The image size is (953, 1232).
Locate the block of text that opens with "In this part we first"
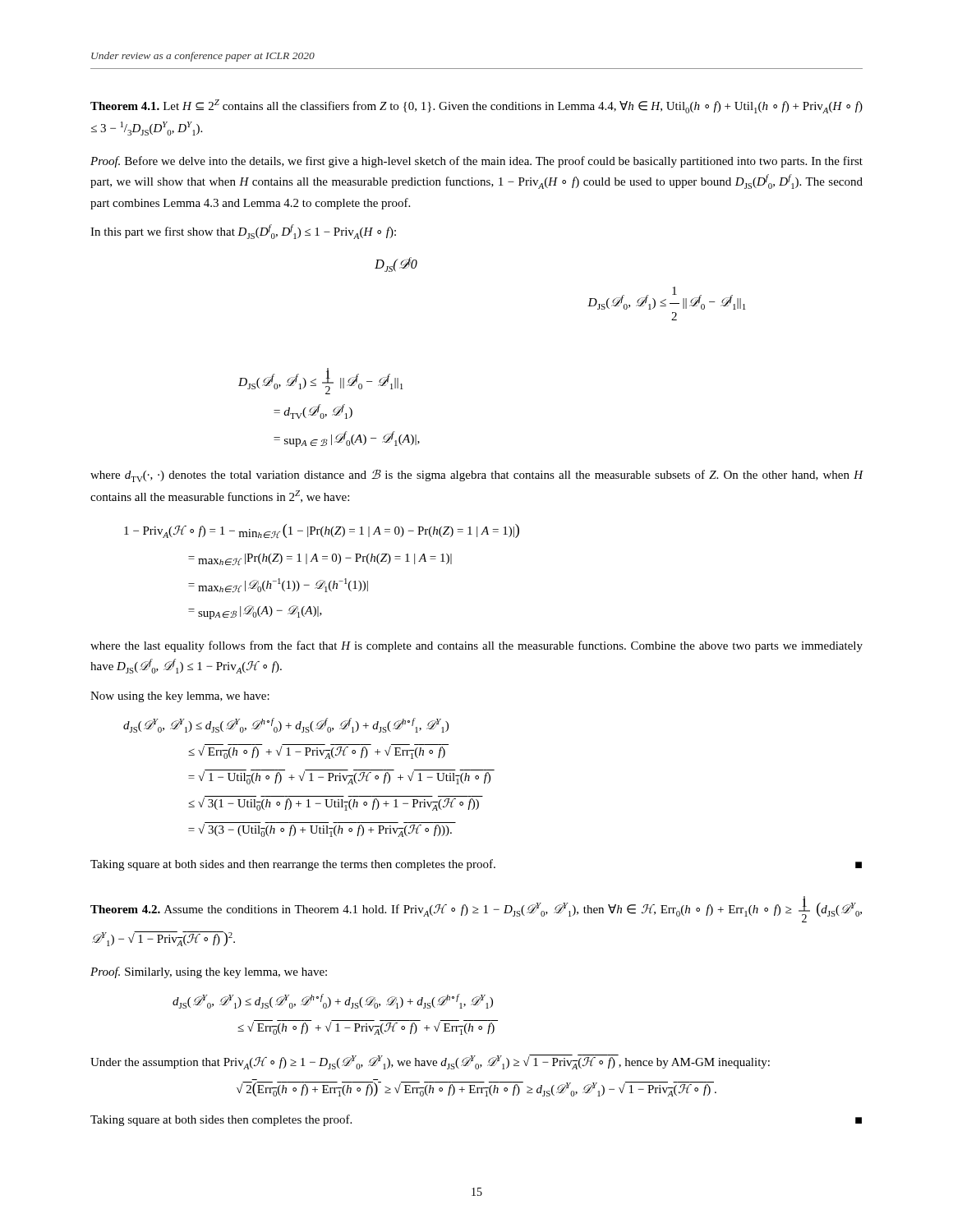(244, 232)
